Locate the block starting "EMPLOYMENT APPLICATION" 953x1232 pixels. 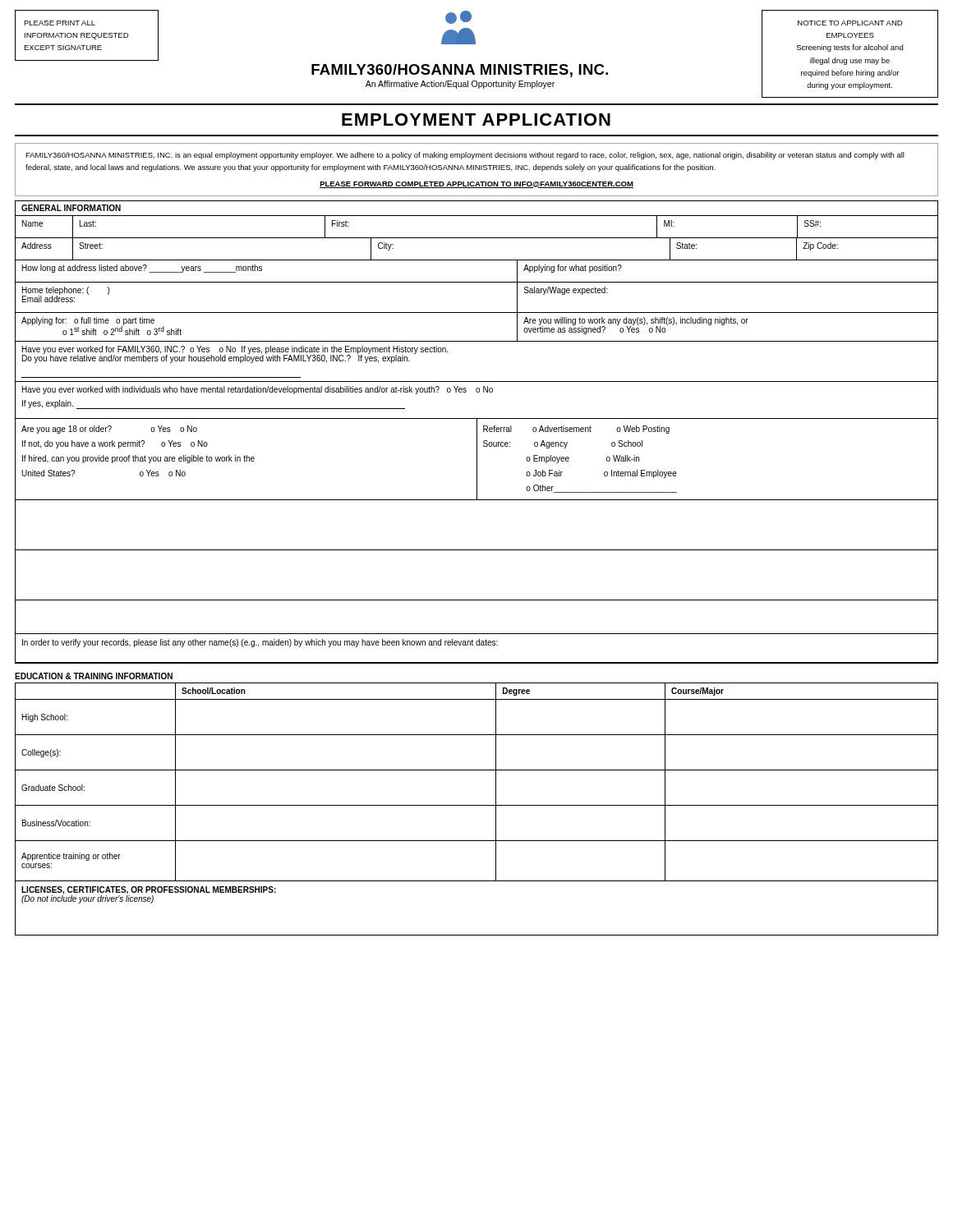coord(476,120)
